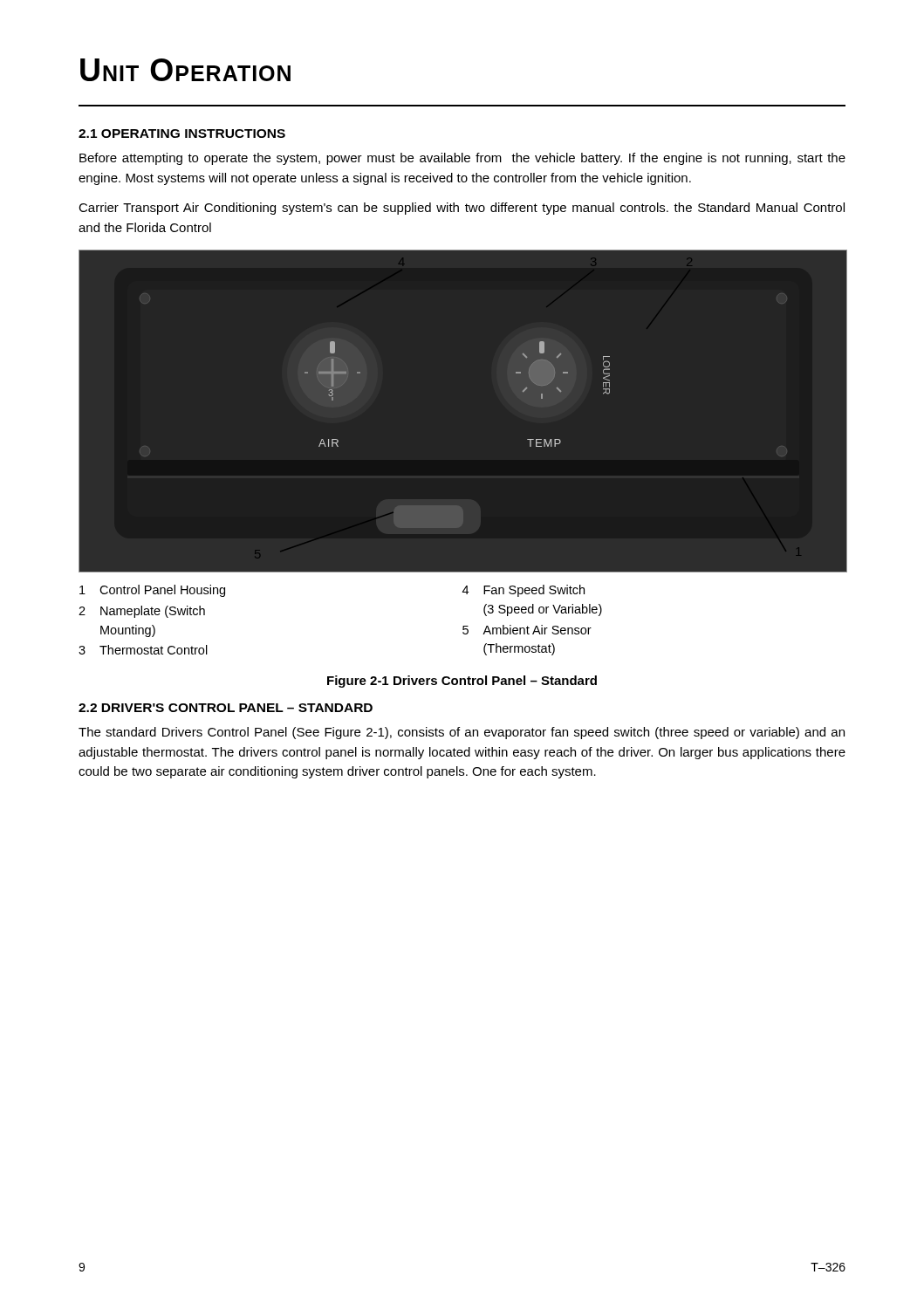Screen dimensions: 1309x924
Task: Select the list item containing "5 Ambient Air Sensor(Thermostat)"
Action: (527, 640)
